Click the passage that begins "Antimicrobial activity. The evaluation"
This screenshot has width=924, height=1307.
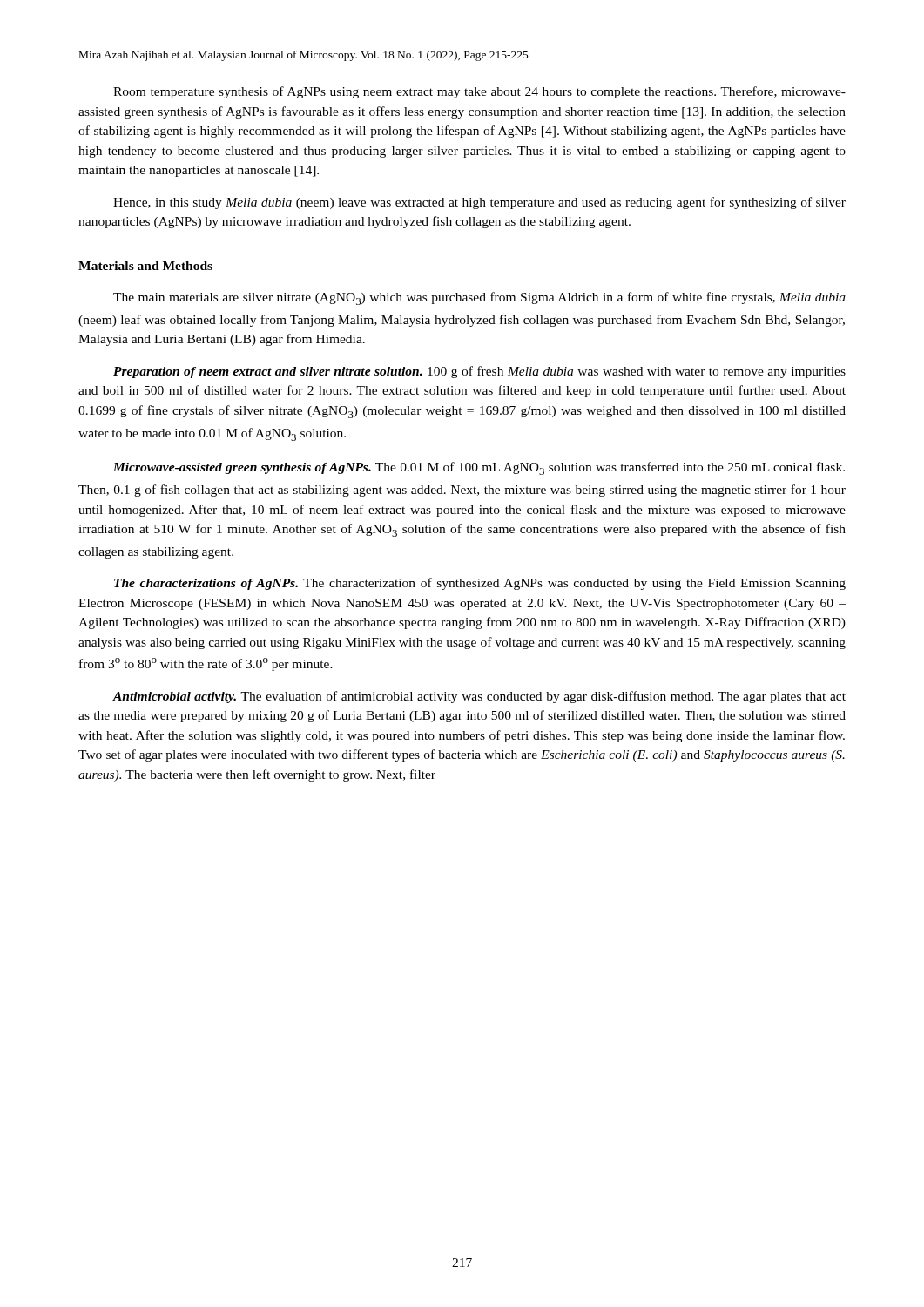(x=462, y=735)
